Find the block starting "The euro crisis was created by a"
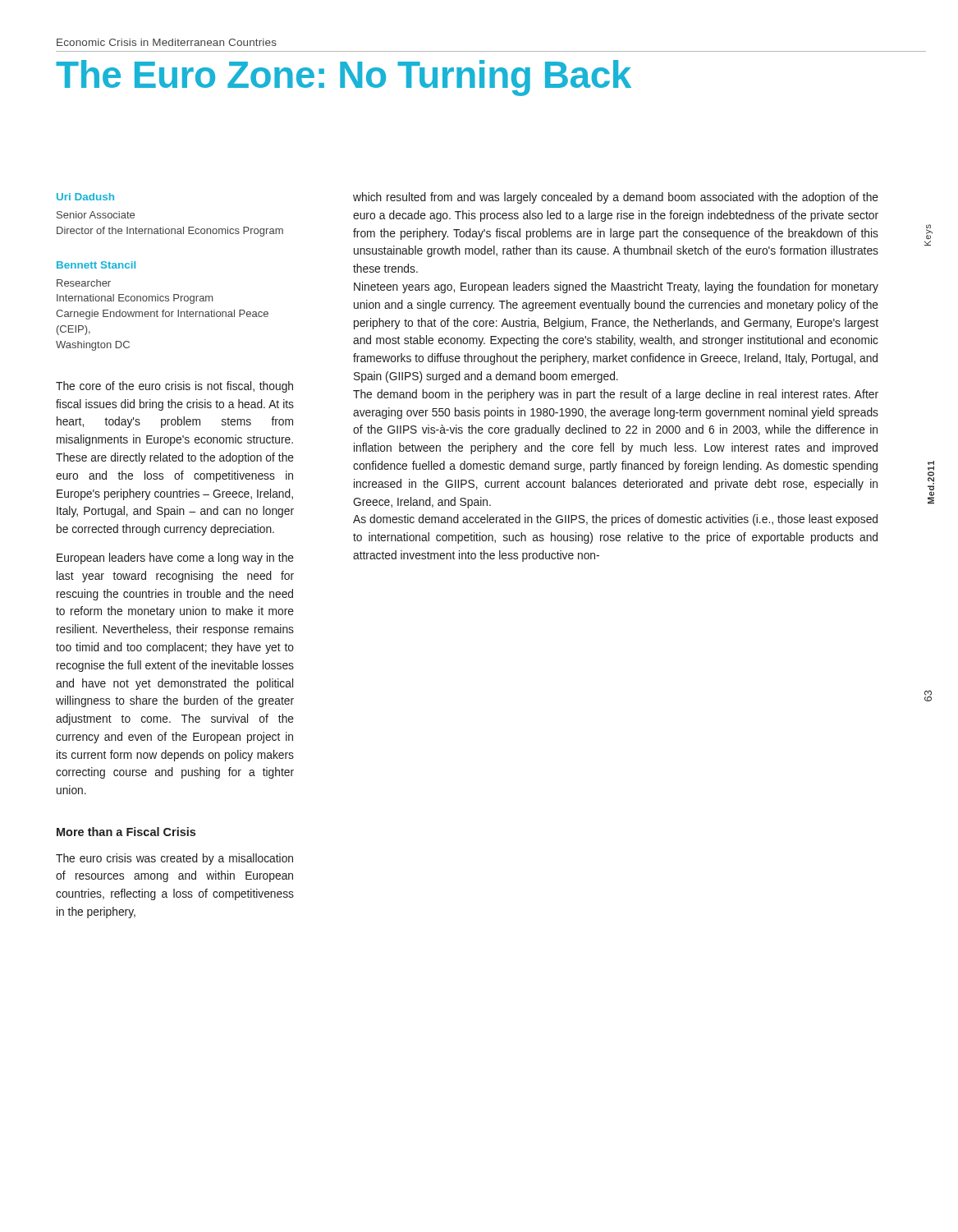Viewport: 958px width, 1232px height. (175, 885)
